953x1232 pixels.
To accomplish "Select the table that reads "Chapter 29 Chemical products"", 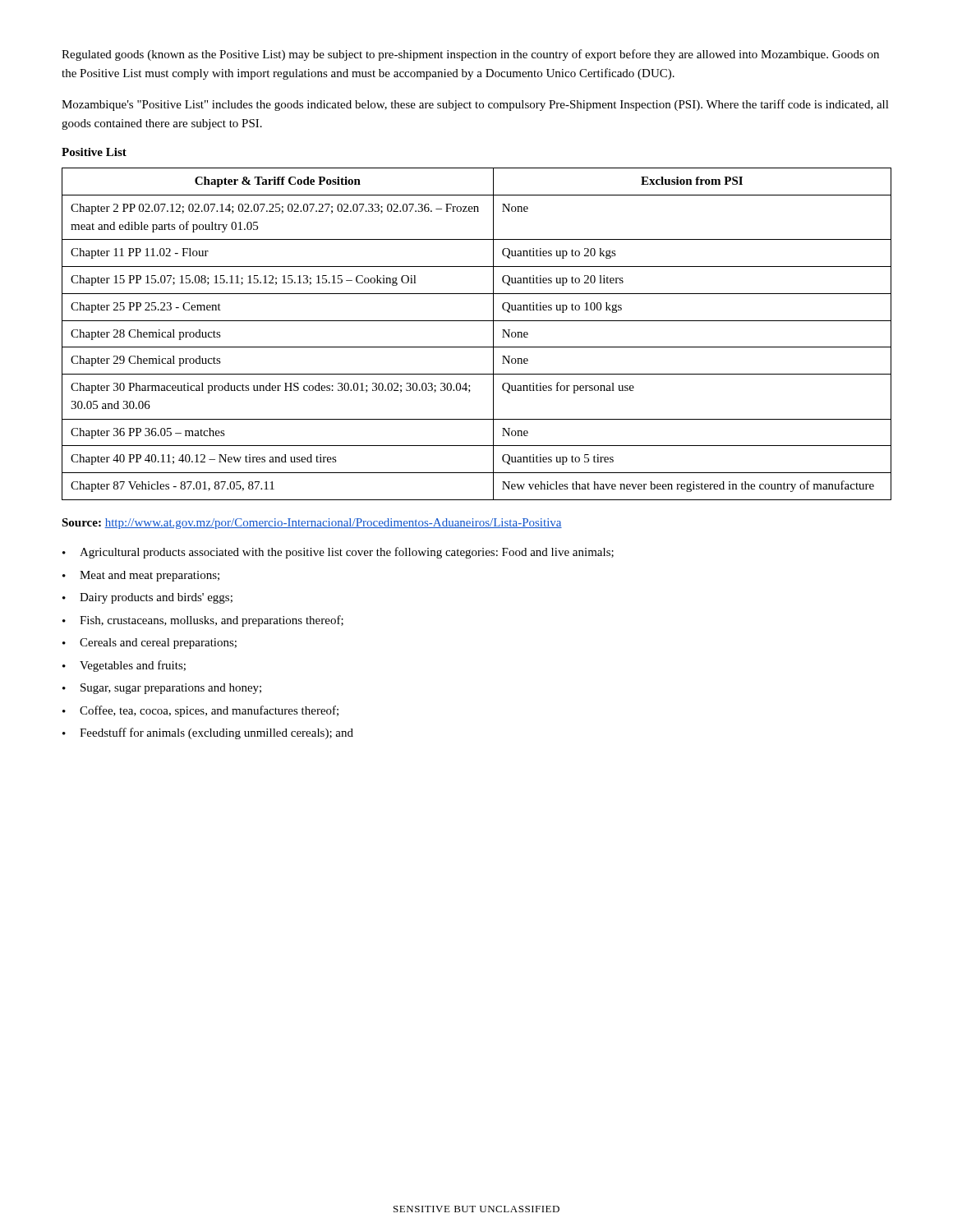I will [476, 334].
